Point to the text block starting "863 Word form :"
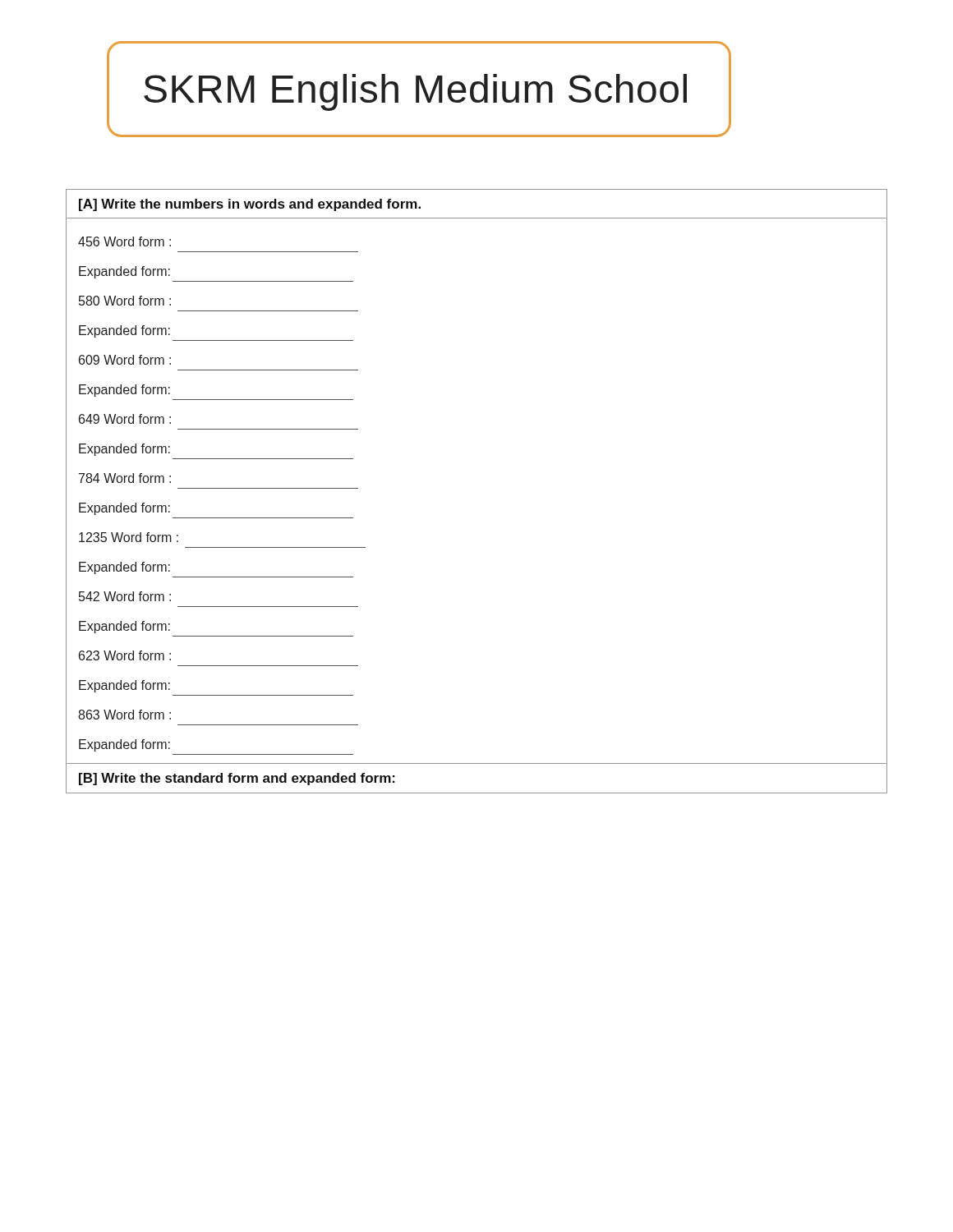 [x=218, y=717]
